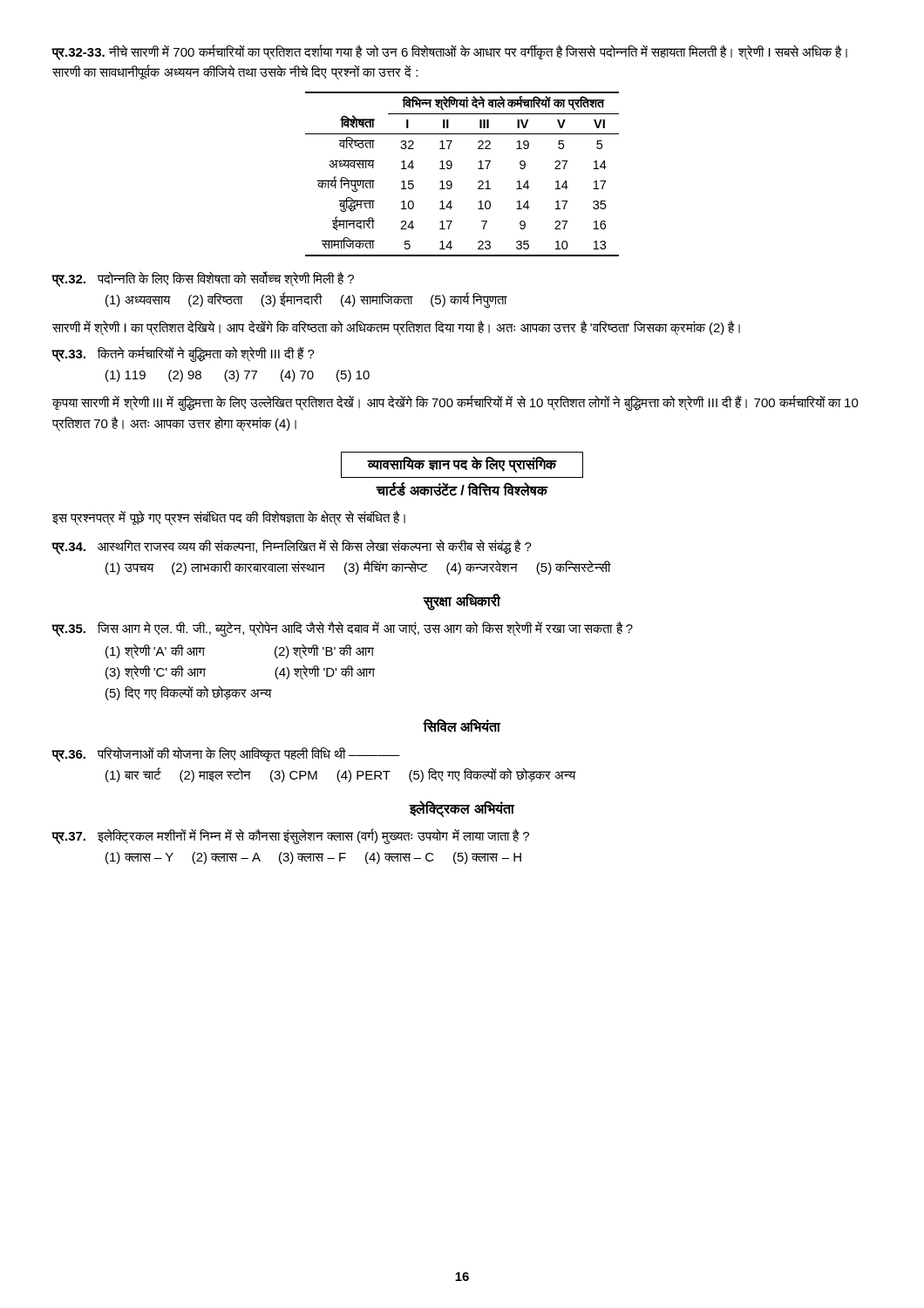The image size is (924, 1308).
Task: Point to the block starting "व्यावसायिक ज्ञान पद"
Action: pyautogui.click(x=462, y=465)
